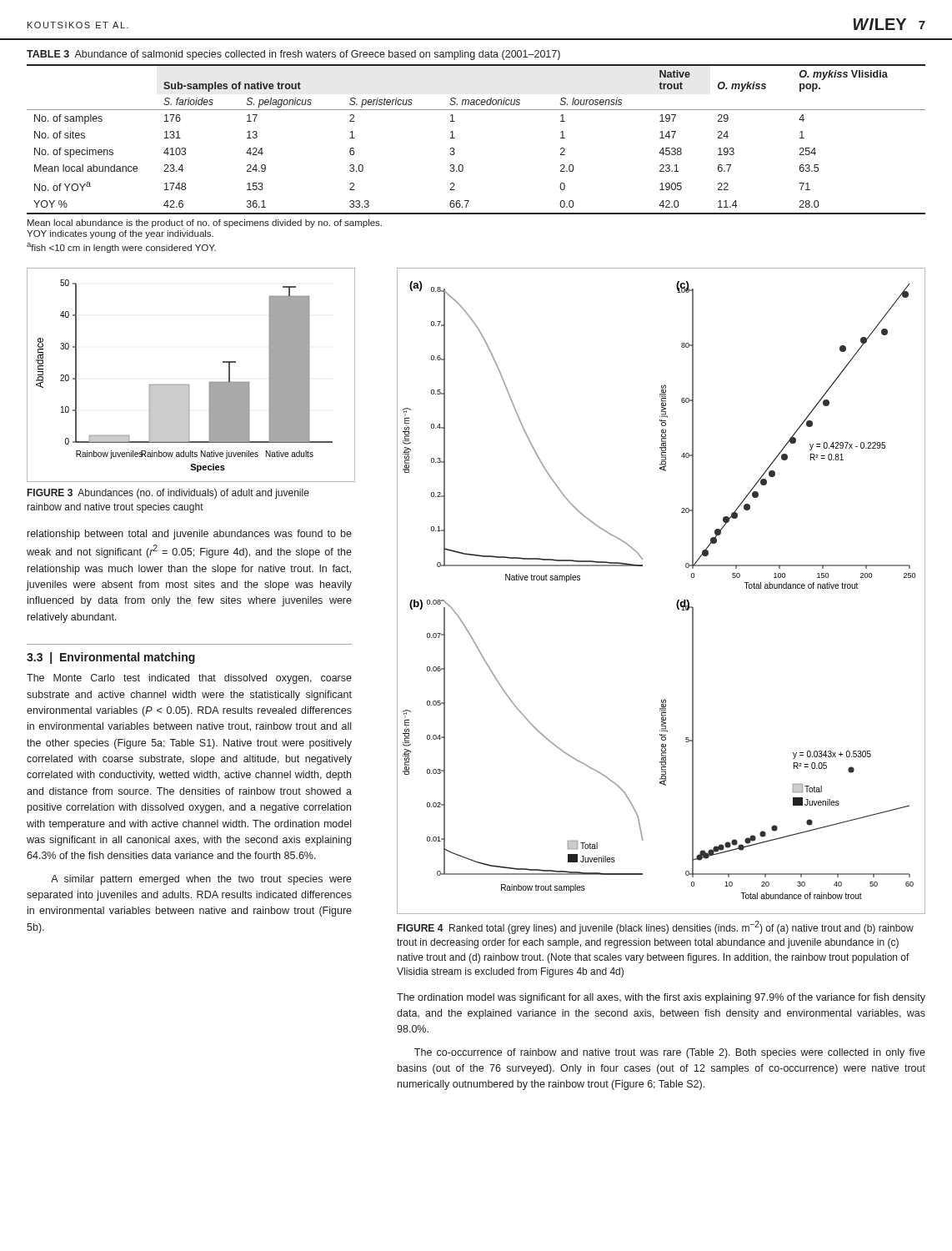Point to the element starting "The co-occurrence of rainbow and native trout was"
Image resolution: width=952 pixels, height=1251 pixels.
point(661,1068)
